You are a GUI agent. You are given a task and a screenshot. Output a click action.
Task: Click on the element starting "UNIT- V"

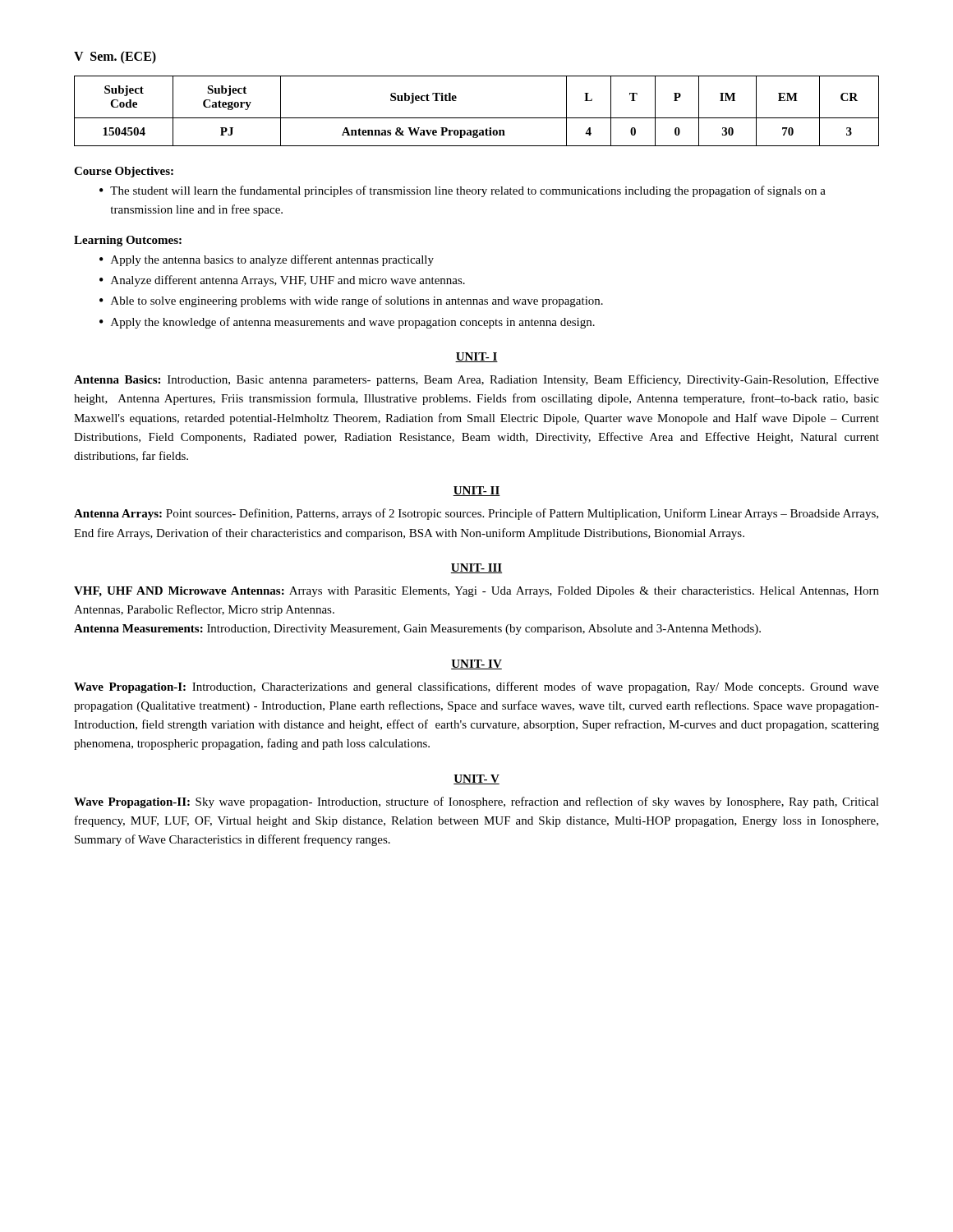coord(476,778)
